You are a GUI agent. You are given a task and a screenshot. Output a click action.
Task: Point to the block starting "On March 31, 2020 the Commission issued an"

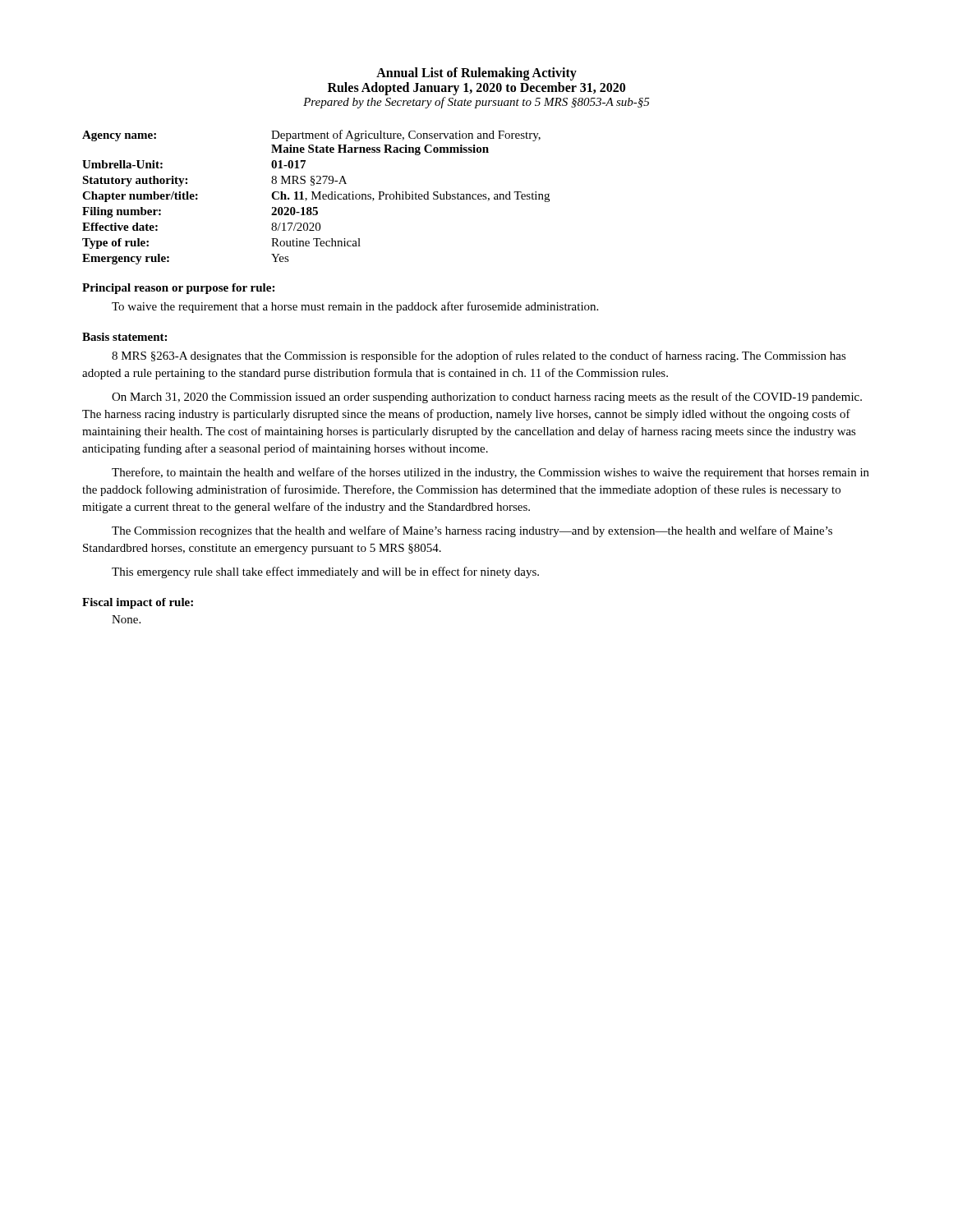[476, 423]
